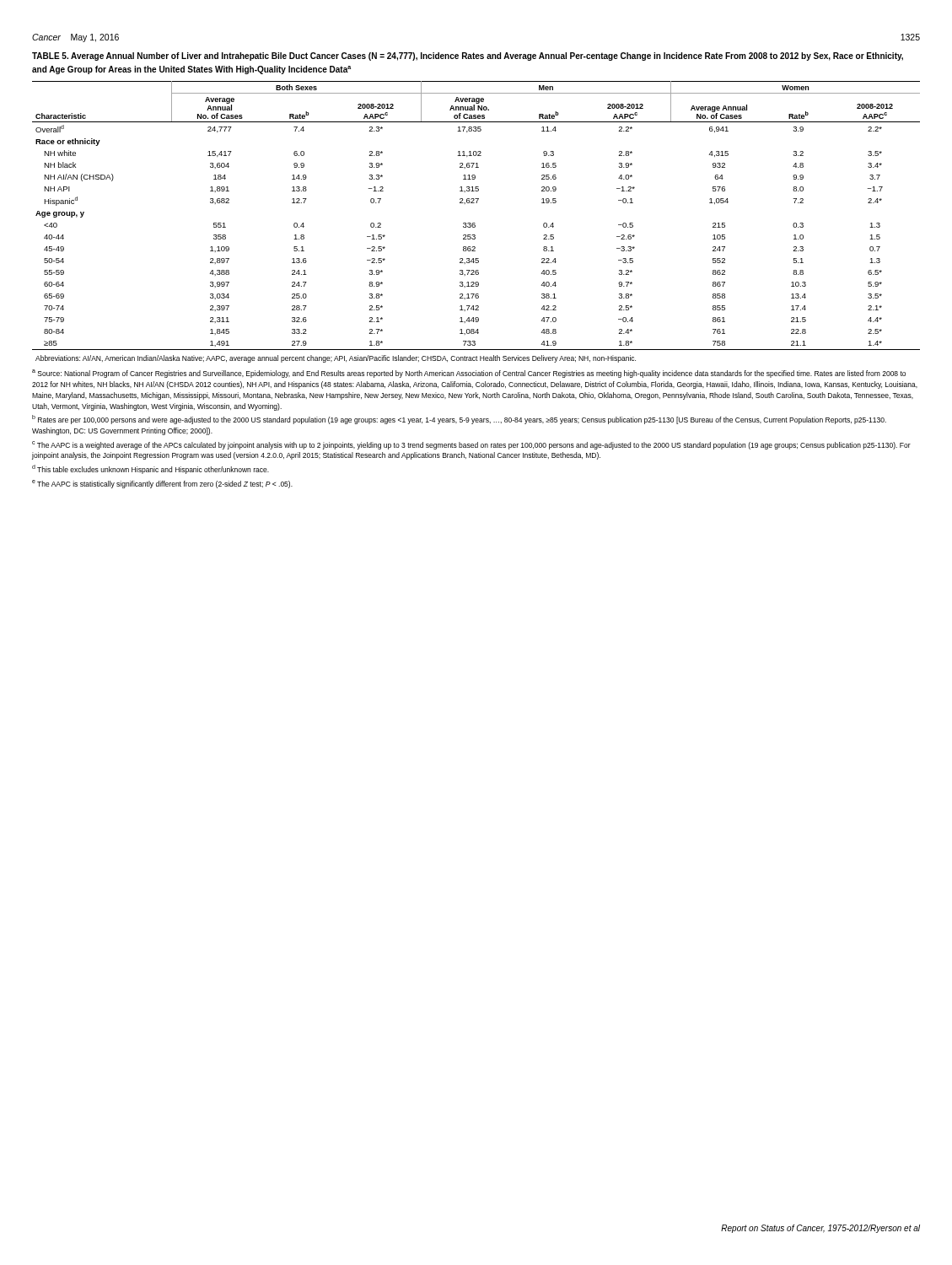Viewport: 952px width, 1265px height.
Task: Point to the block beginning "d This table excludes unknown"
Action: point(151,469)
